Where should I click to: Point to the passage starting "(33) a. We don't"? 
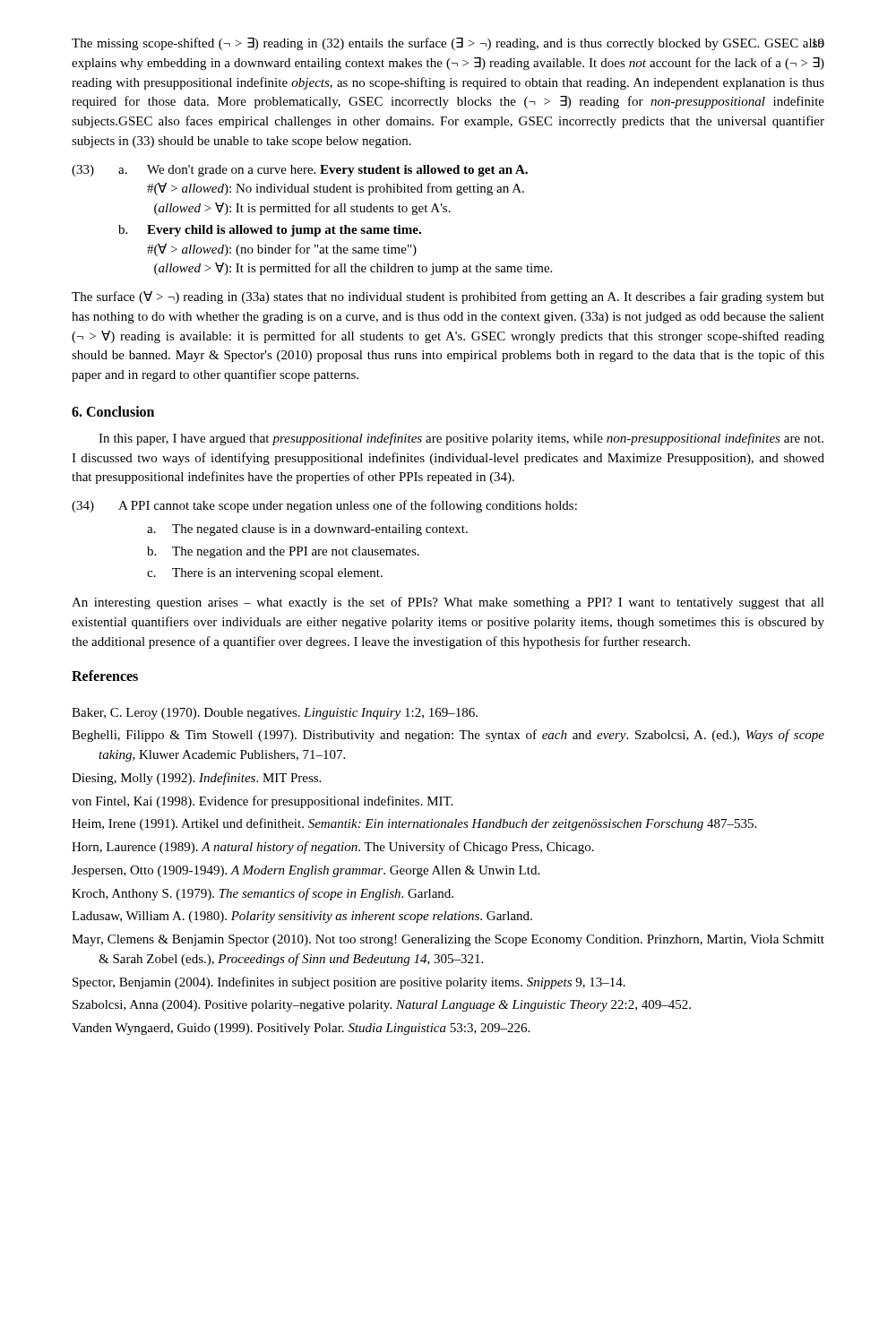[448, 189]
